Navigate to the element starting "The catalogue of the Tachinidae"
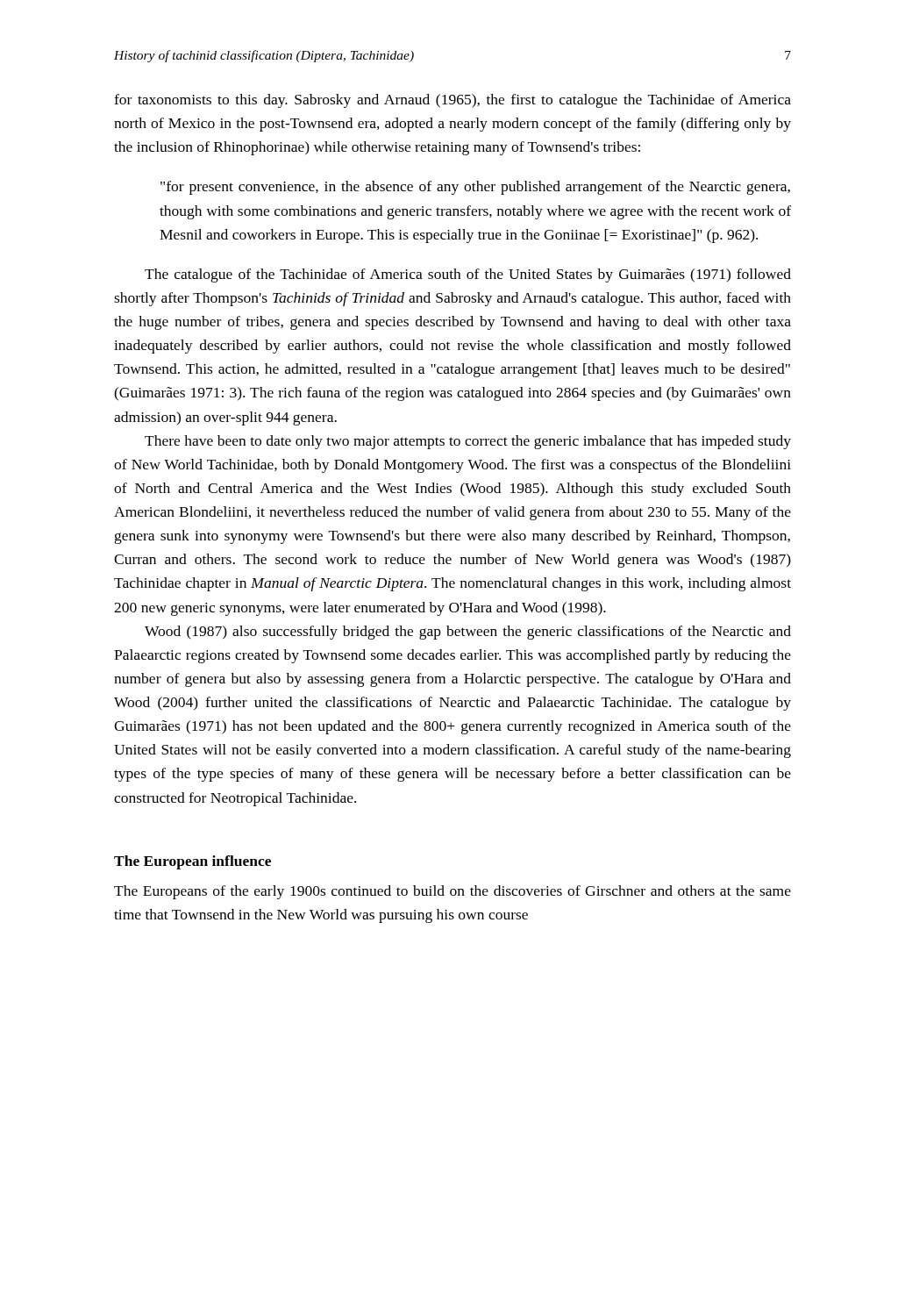The image size is (905, 1316). point(452,345)
